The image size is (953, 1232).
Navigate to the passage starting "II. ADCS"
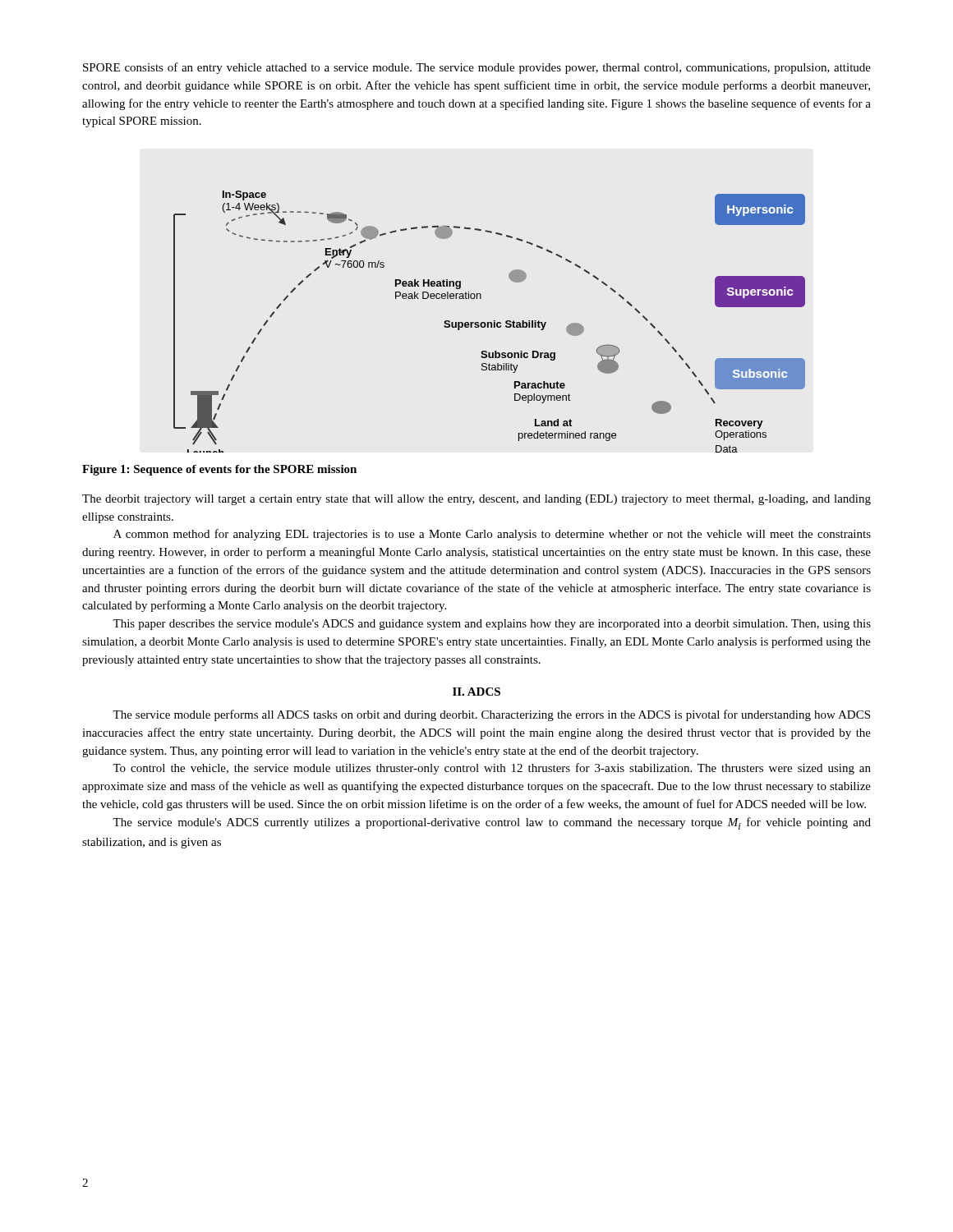(x=476, y=692)
